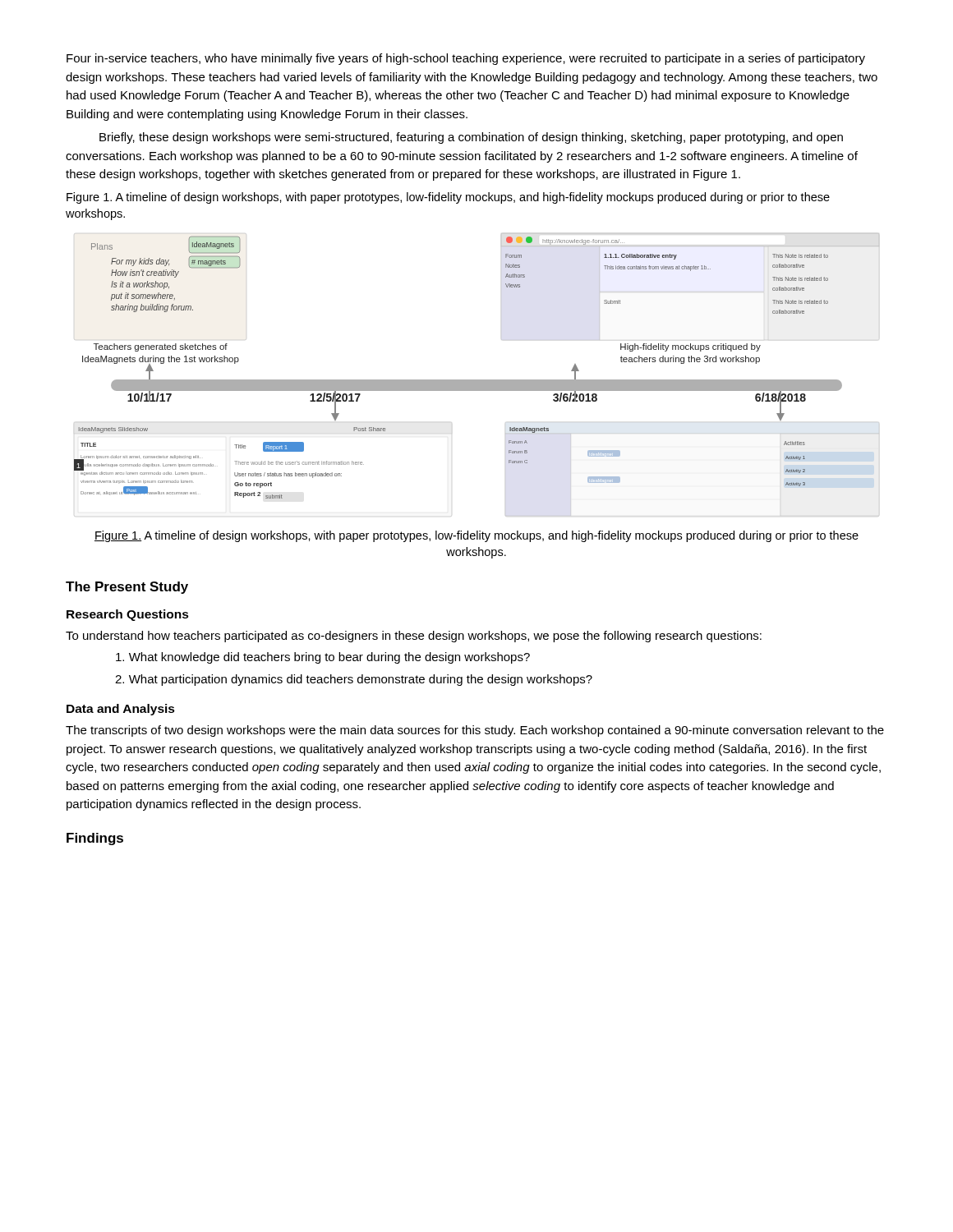Find the infographic
953x1232 pixels.
tap(476, 373)
